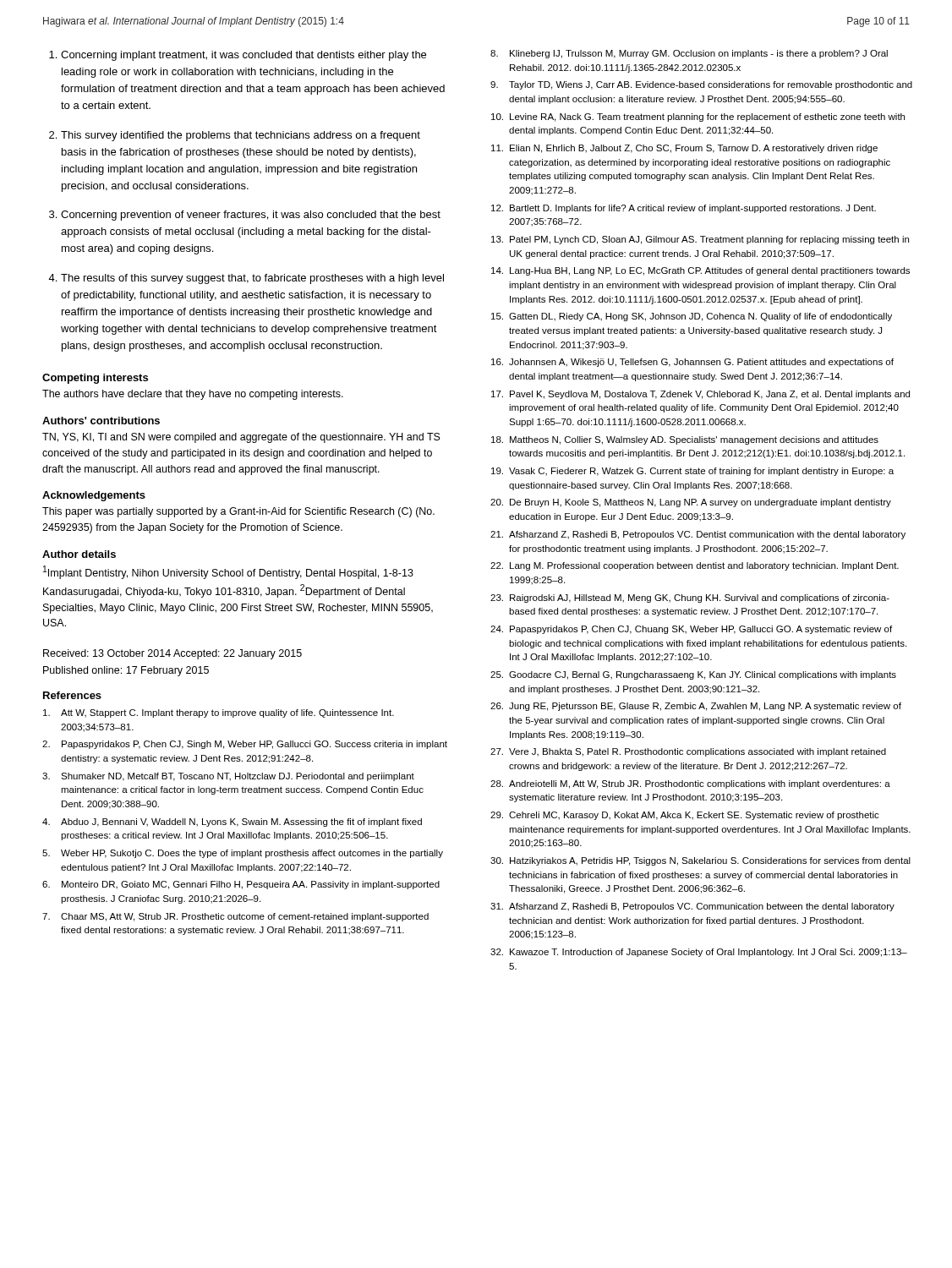The height and width of the screenshot is (1268, 952).
Task: Click on the block starting "28.Andreiotelli M, Att W, Strub JR."
Action: 702,791
